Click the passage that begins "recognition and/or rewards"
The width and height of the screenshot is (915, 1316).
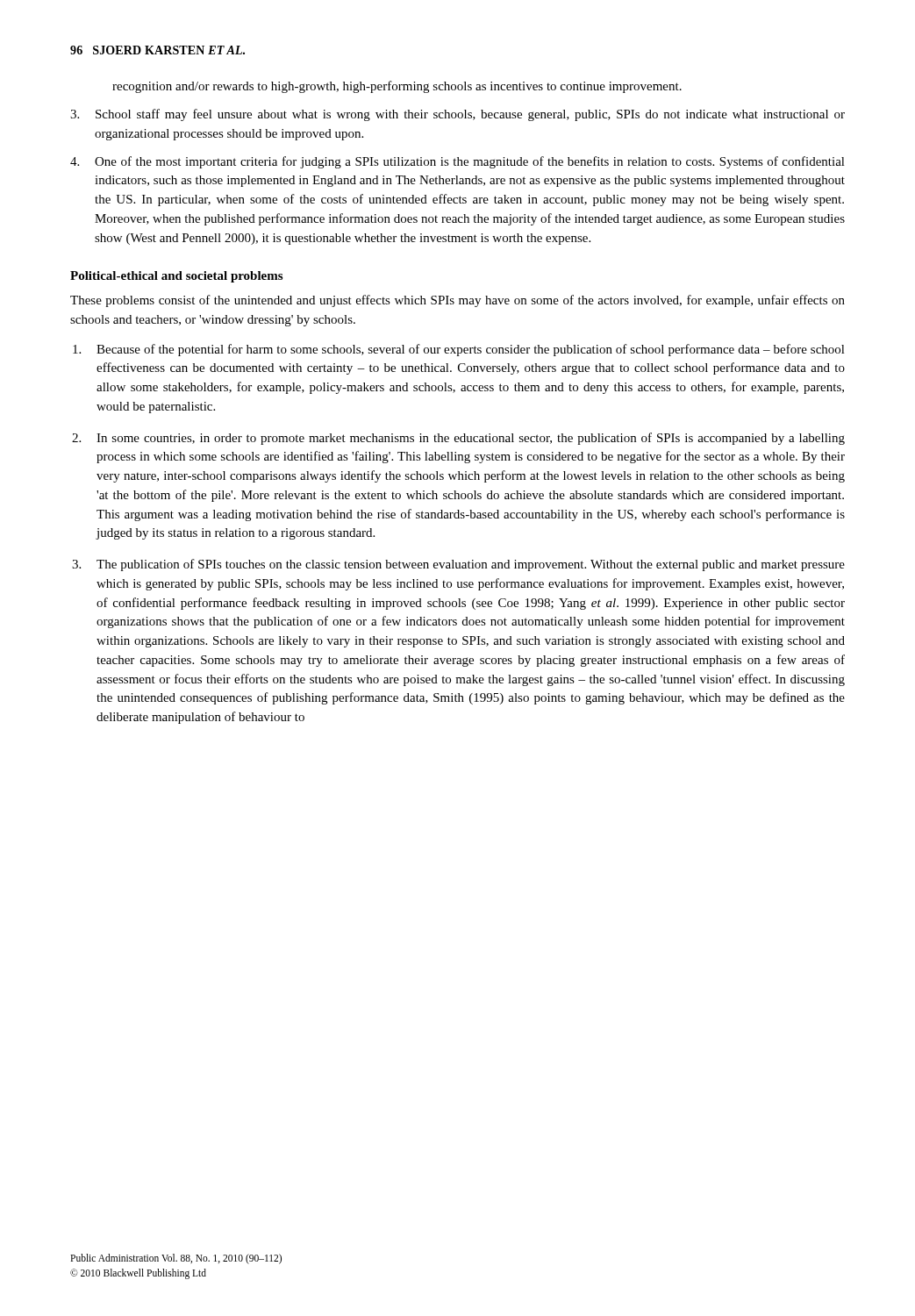point(397,86)
